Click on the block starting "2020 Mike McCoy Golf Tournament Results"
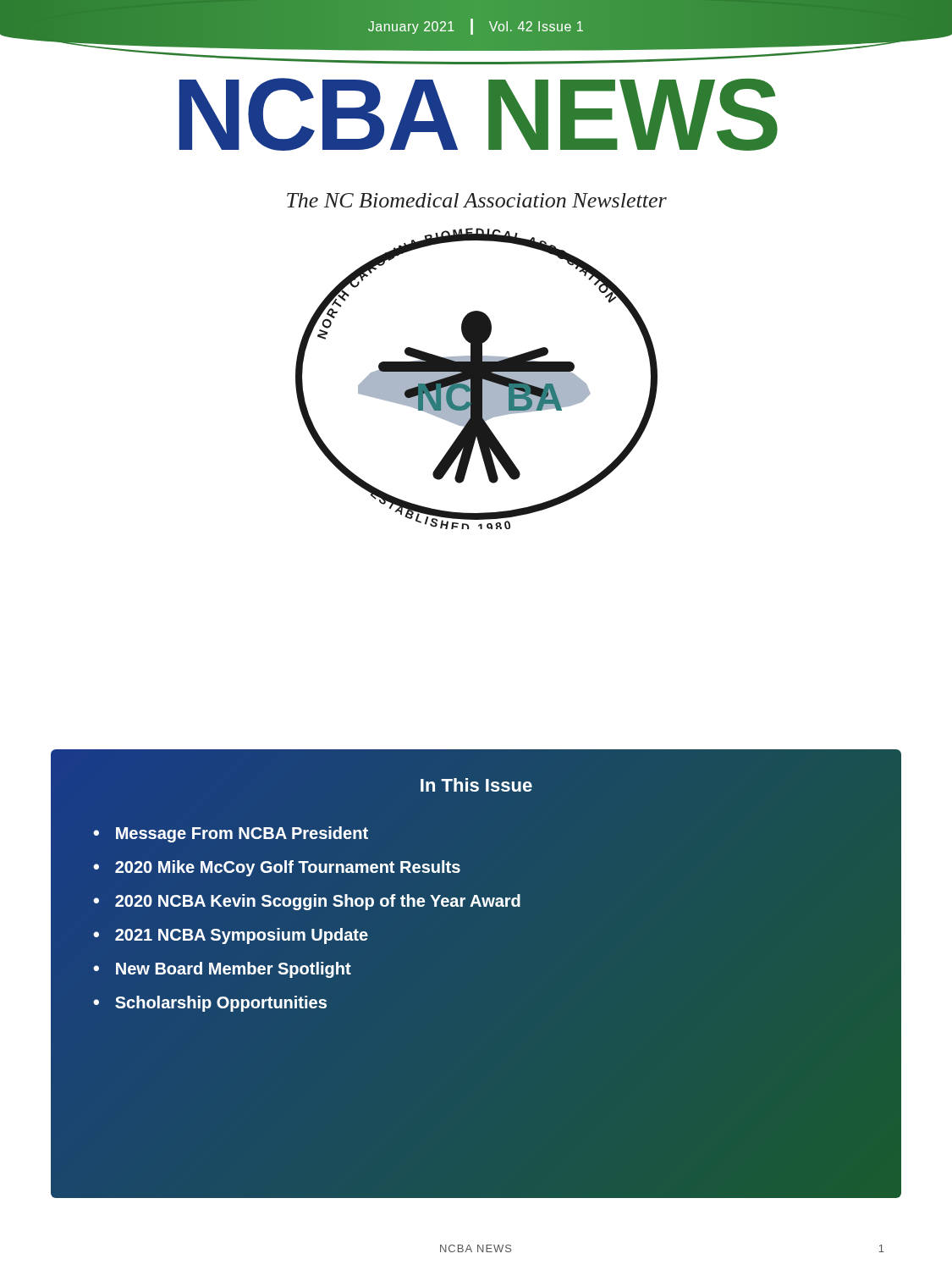 click(288, 867)
